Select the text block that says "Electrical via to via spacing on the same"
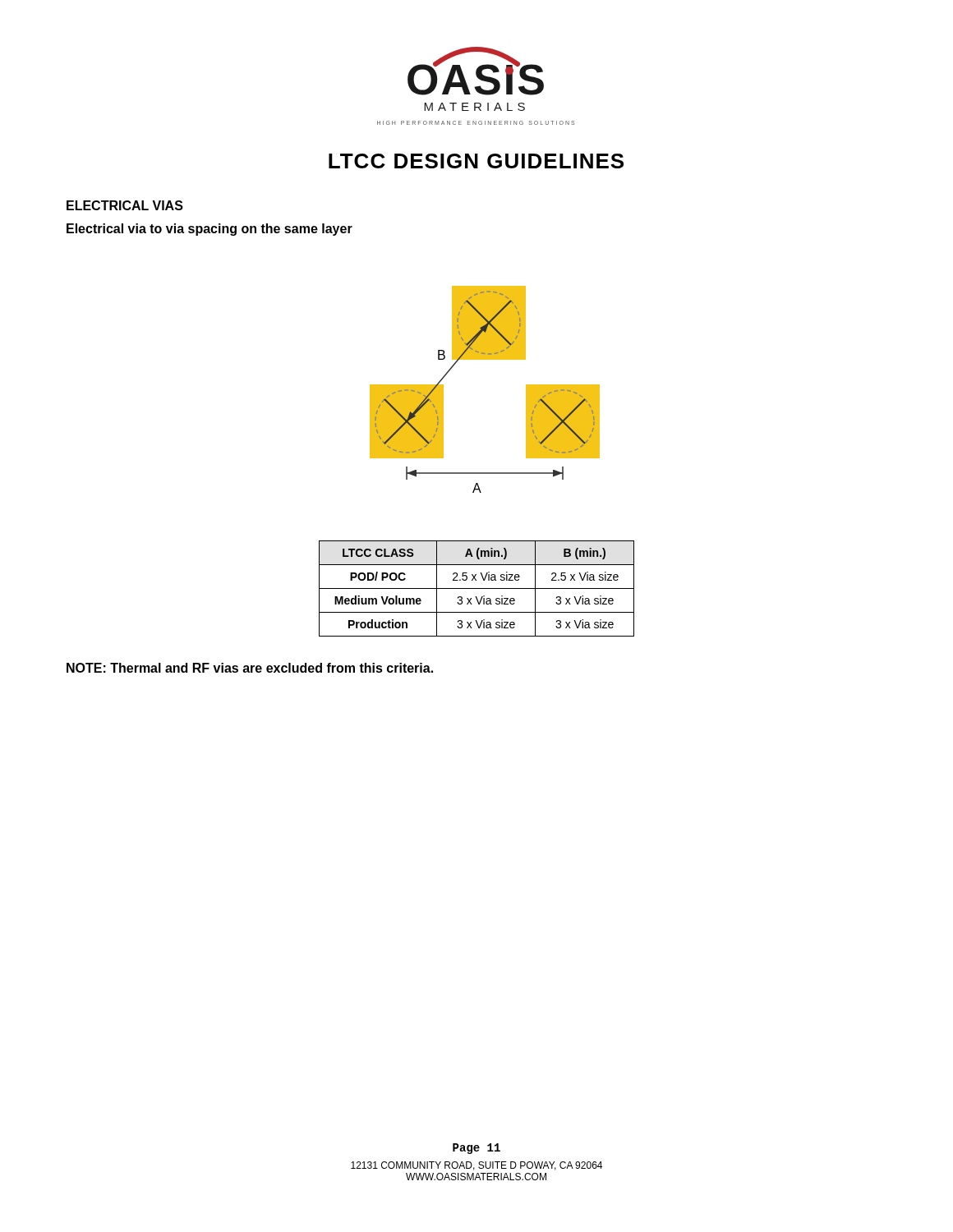 (209, 229)
